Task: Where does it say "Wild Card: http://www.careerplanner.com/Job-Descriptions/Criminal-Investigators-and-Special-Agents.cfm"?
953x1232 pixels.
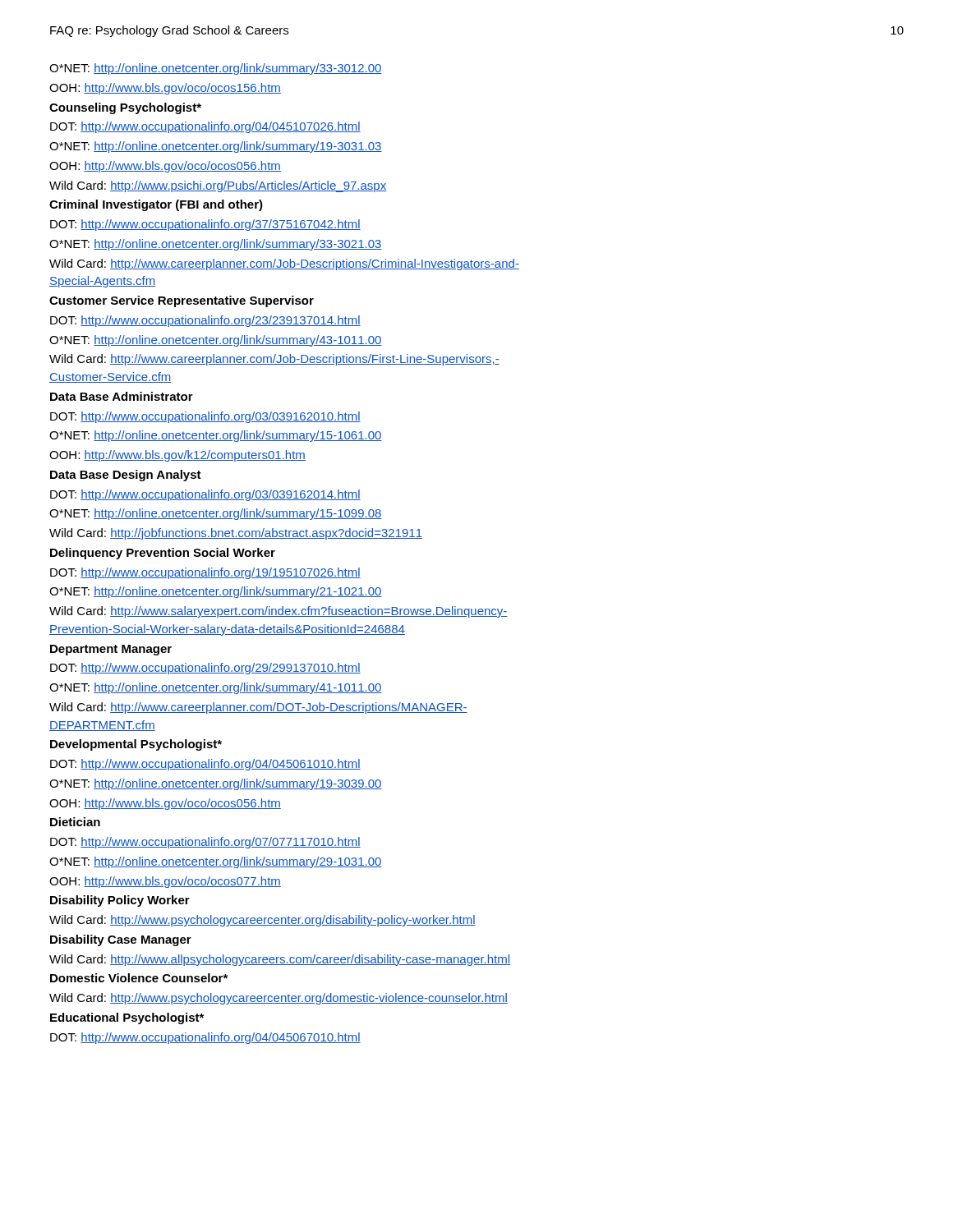Action: click(284, 272)
